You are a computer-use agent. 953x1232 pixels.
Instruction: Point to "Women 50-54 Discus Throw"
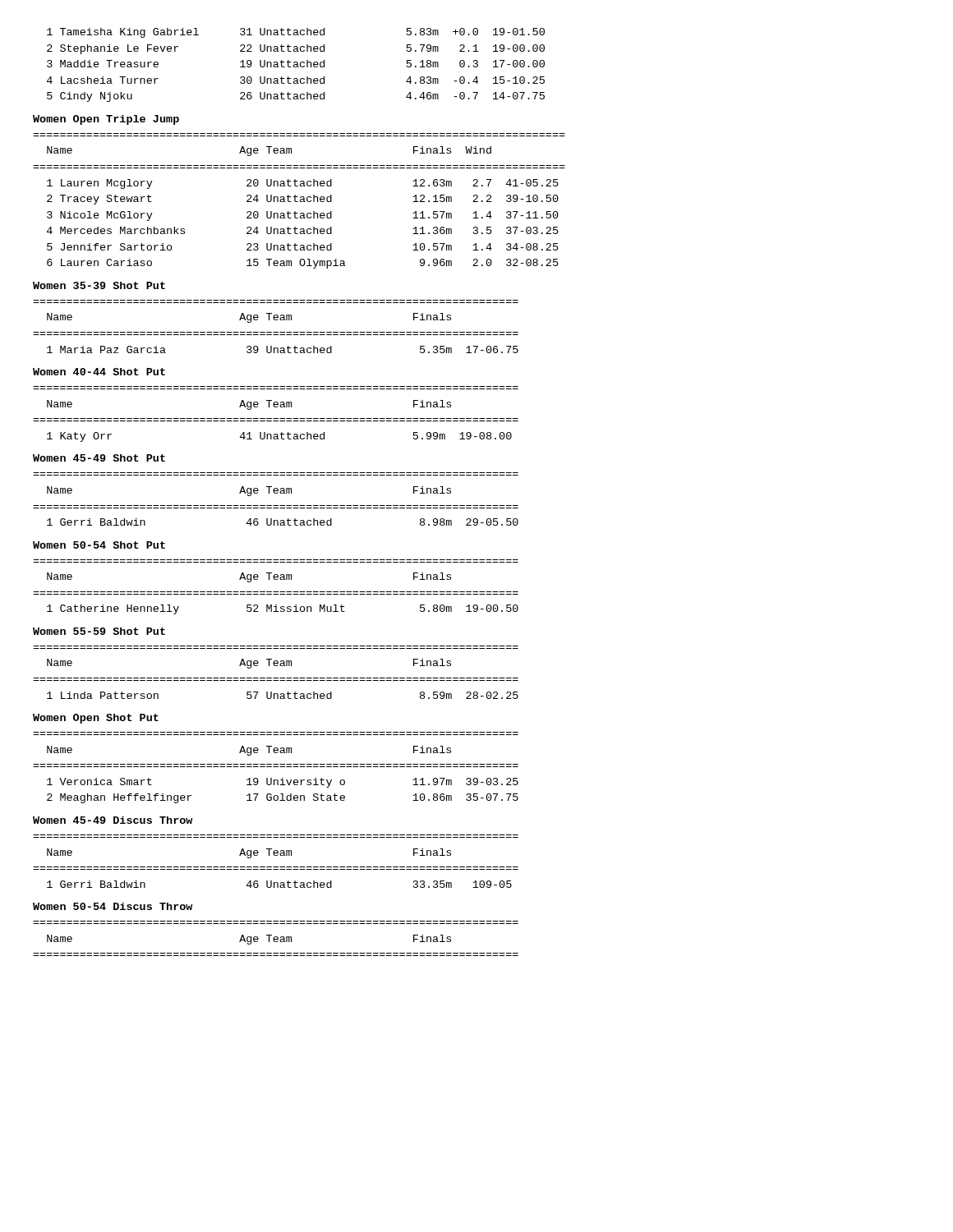click(113, 907)
